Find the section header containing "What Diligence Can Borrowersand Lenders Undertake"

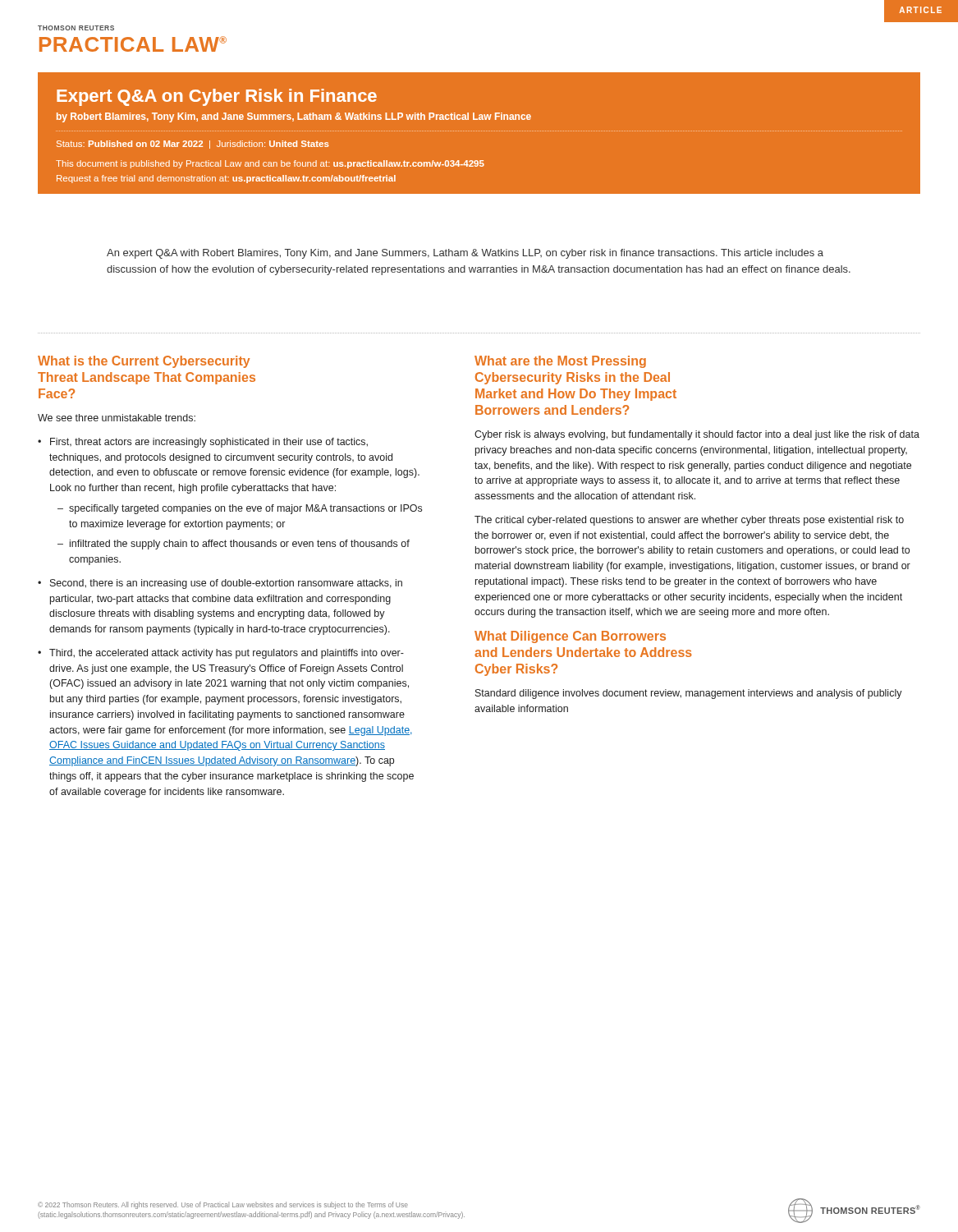(697, 653)
